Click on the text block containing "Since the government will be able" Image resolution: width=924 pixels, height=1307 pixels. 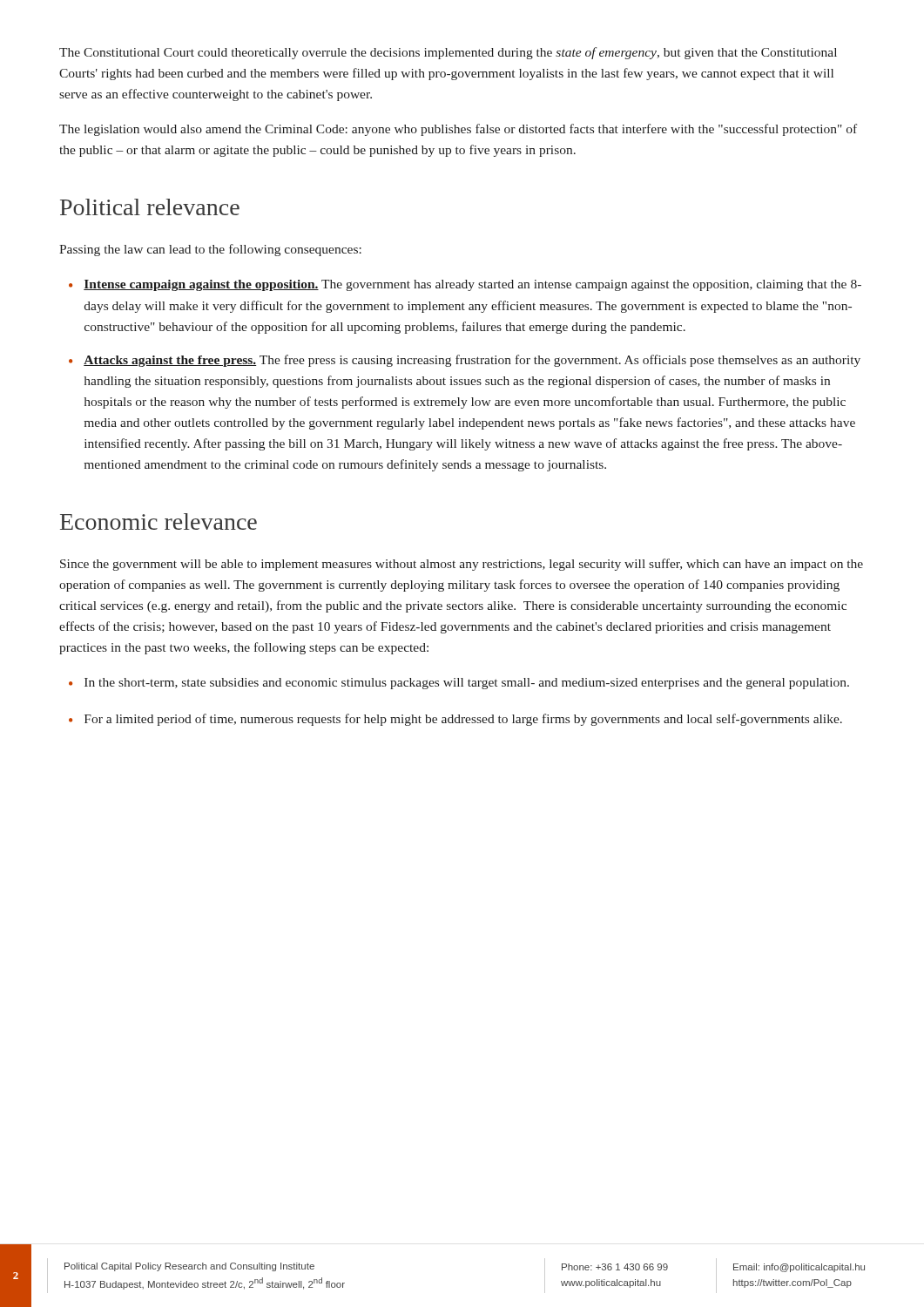[x=461, y=605]
